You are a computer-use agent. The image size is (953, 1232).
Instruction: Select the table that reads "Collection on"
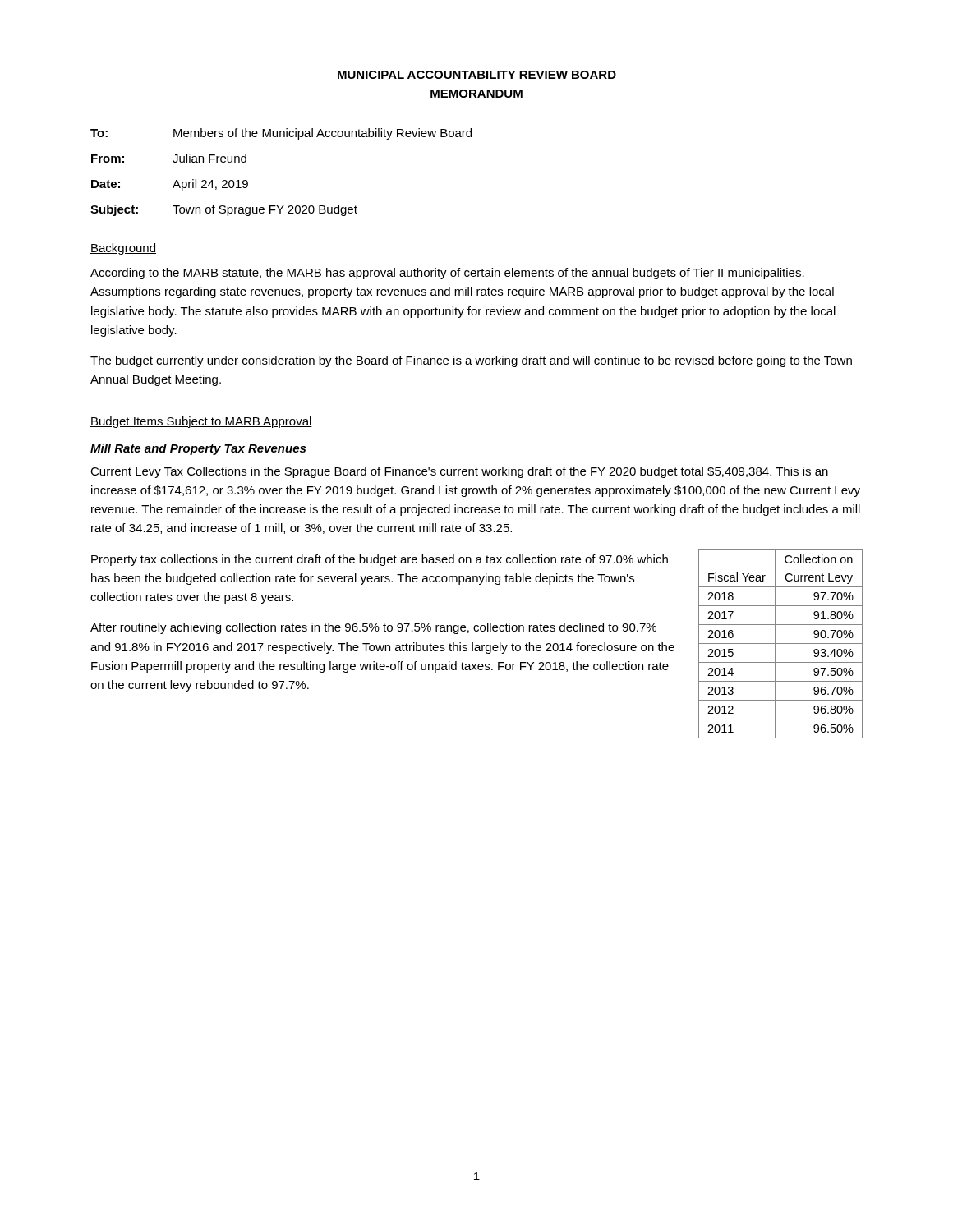781,644
